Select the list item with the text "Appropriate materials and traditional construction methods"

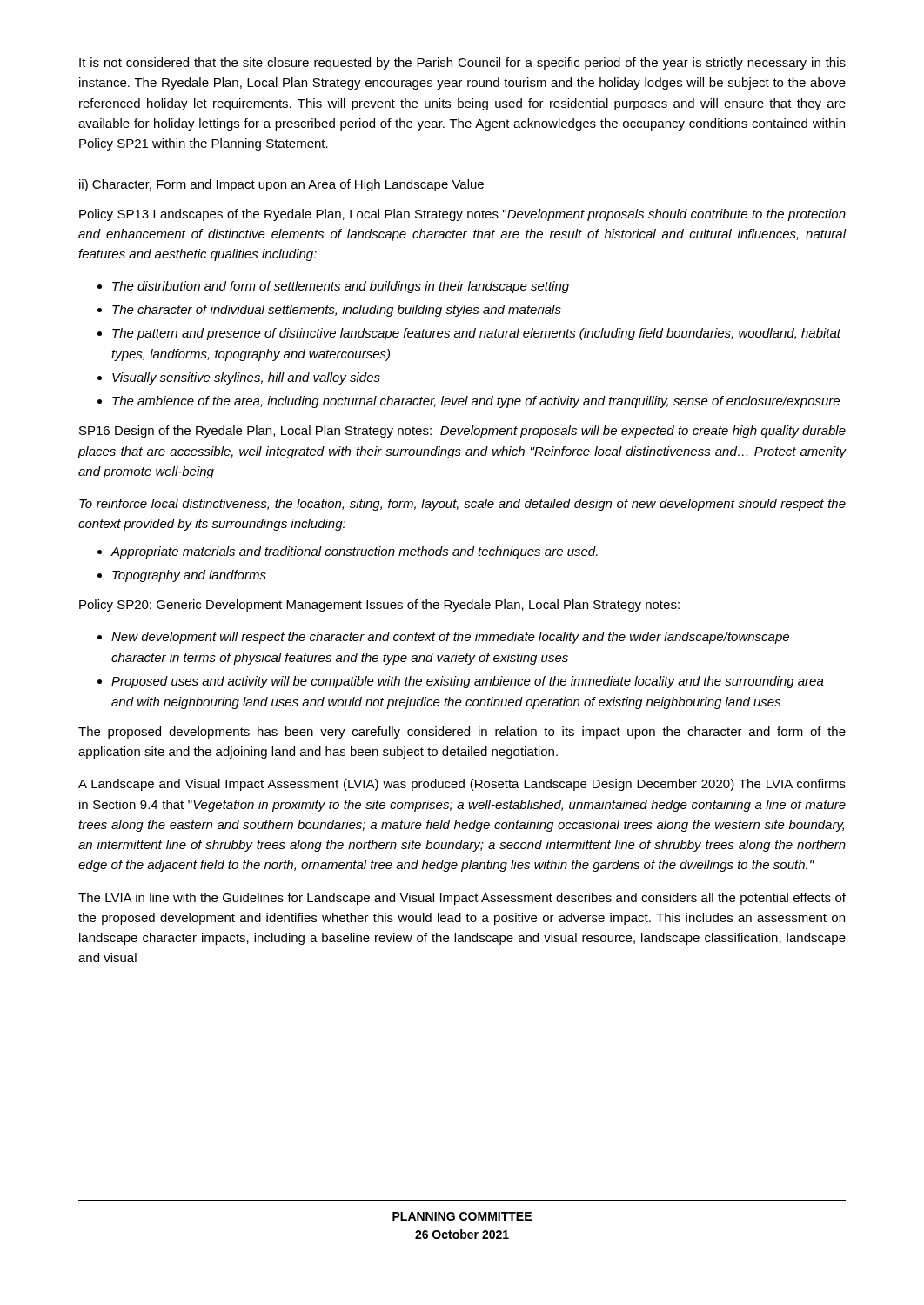(355, 551)
